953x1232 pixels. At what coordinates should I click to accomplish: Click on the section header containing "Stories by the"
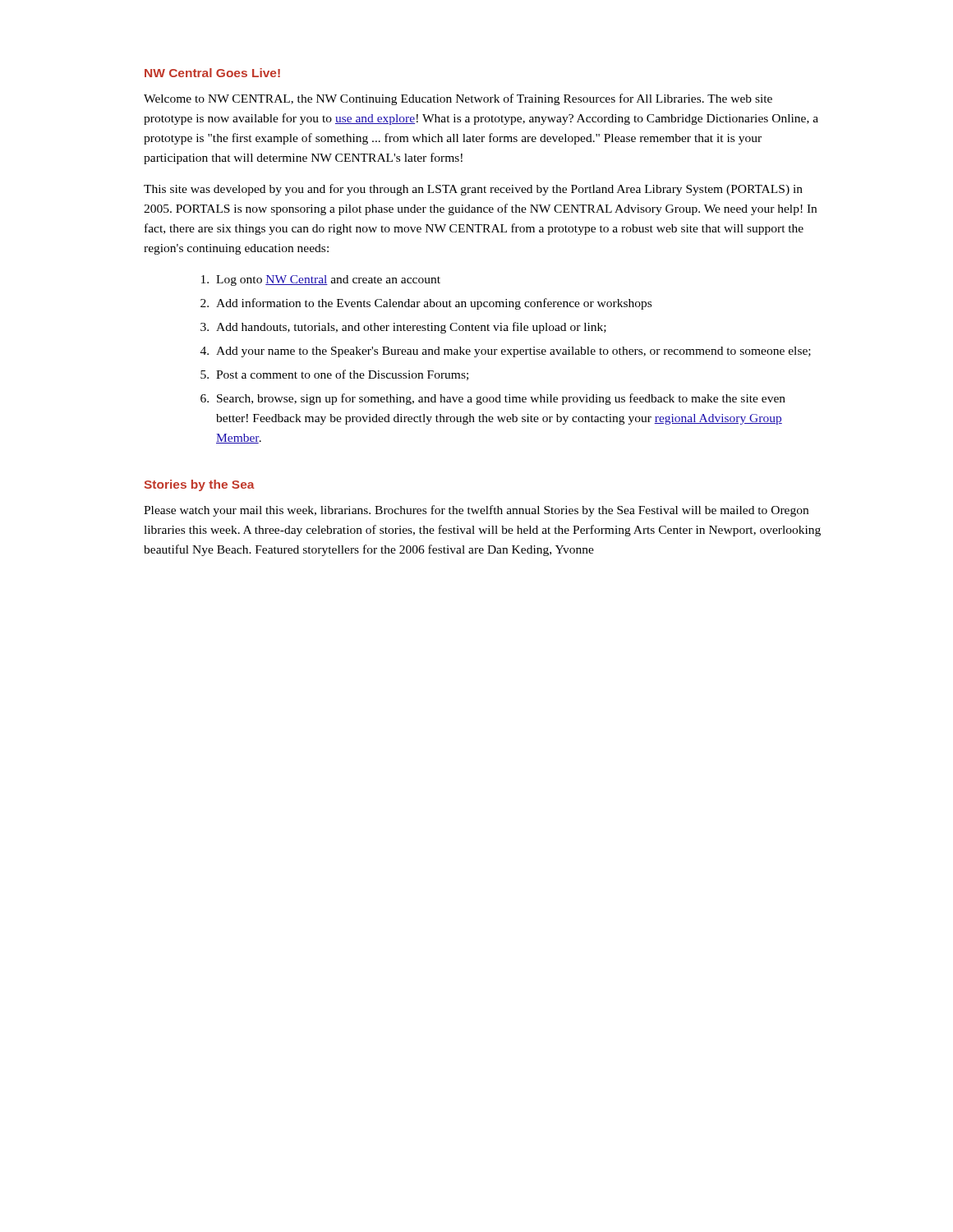199,484
